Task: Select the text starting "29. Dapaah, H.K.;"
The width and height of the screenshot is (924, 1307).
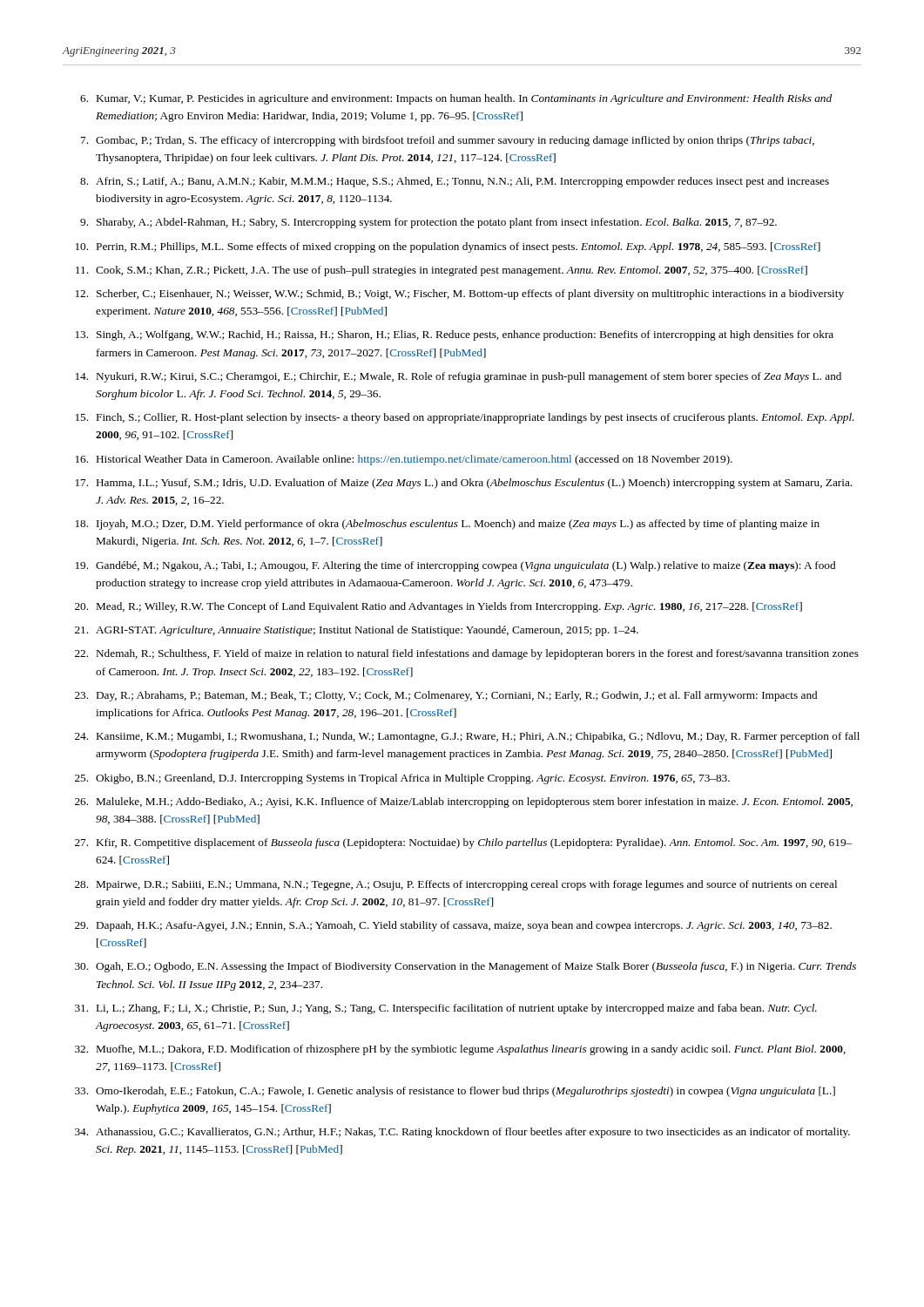Action: point(462,934)
